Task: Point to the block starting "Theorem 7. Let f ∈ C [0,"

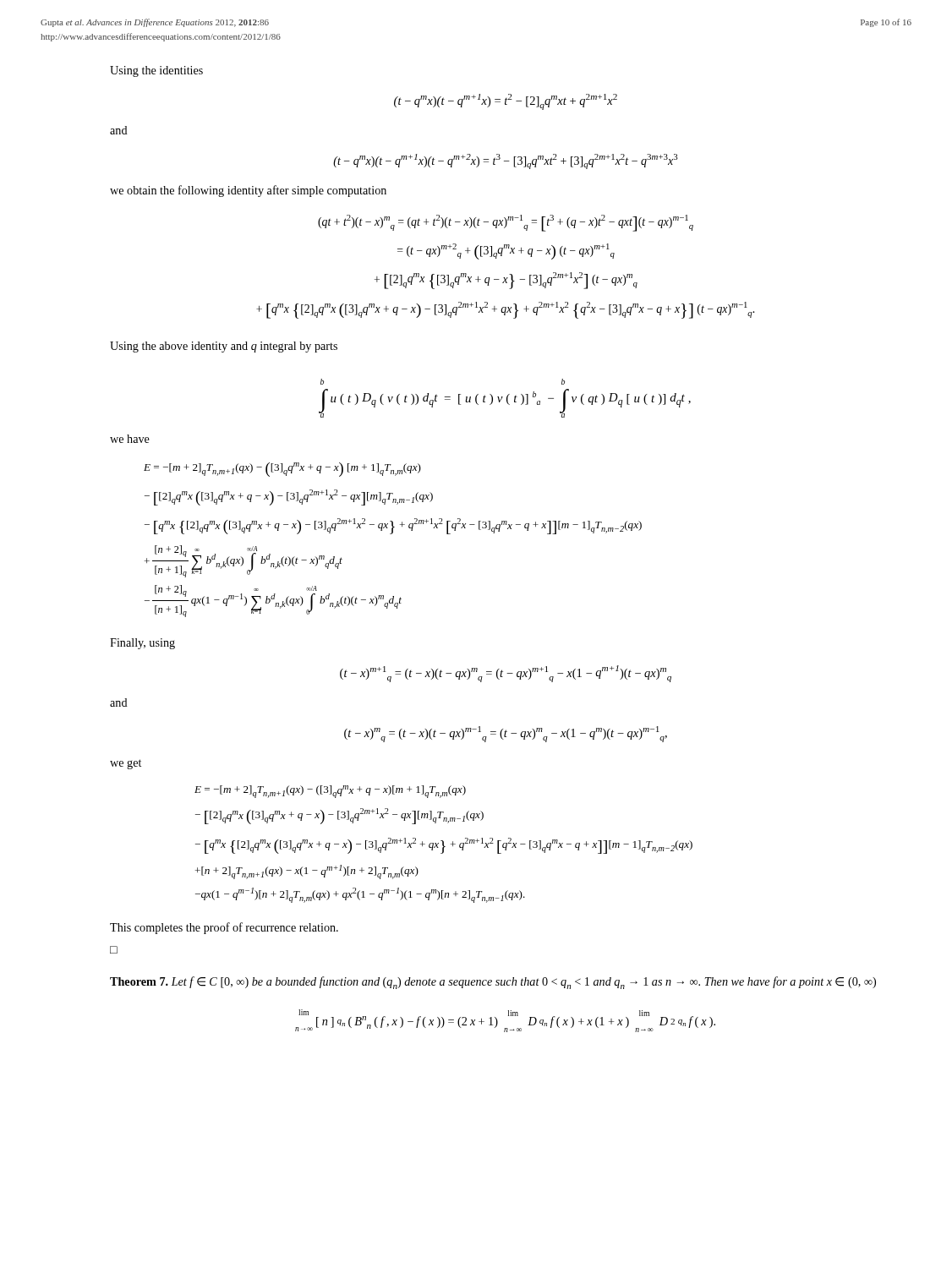Action: (493, 982)
